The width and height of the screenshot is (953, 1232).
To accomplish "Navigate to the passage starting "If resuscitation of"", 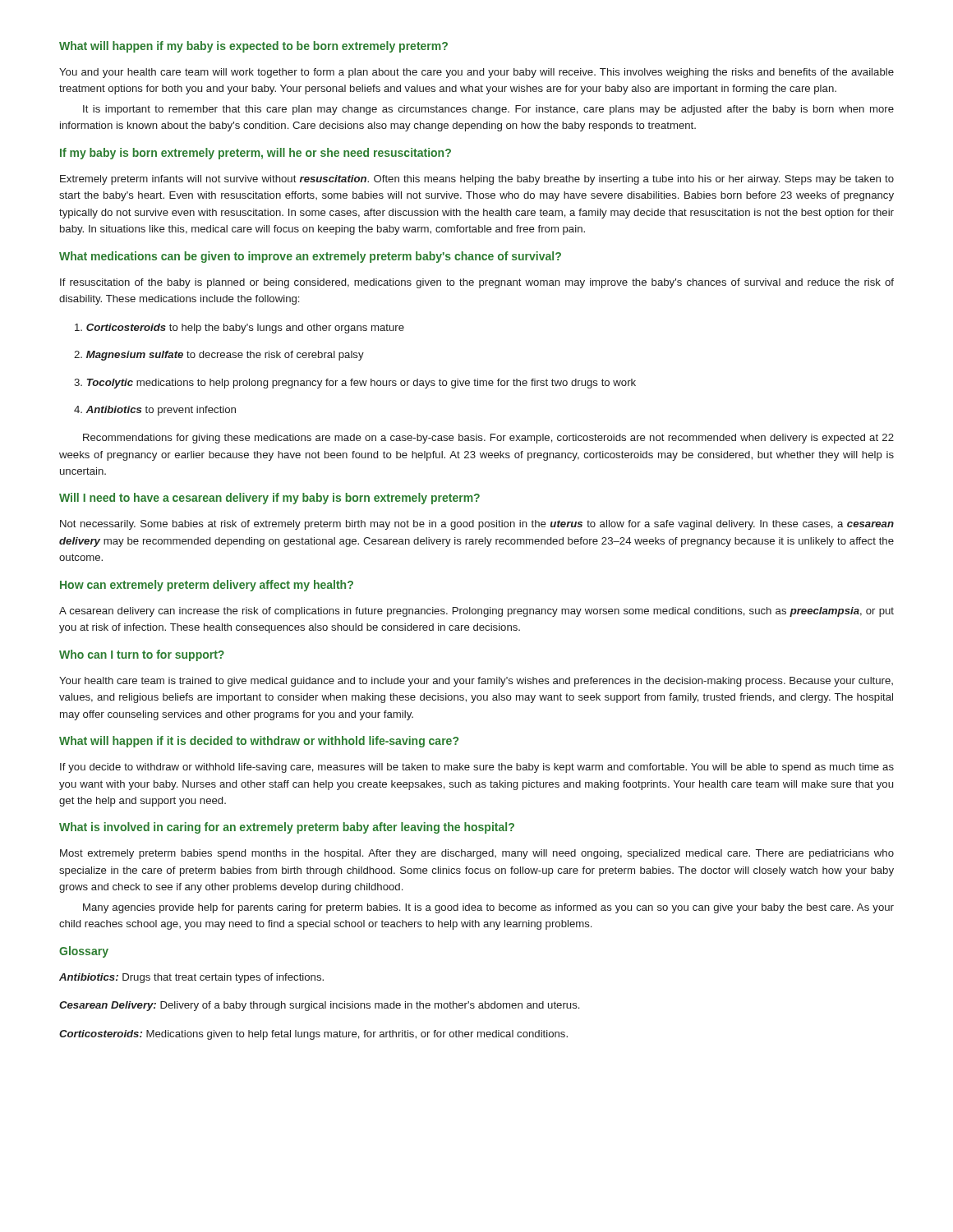I will [x=476, y=291].
